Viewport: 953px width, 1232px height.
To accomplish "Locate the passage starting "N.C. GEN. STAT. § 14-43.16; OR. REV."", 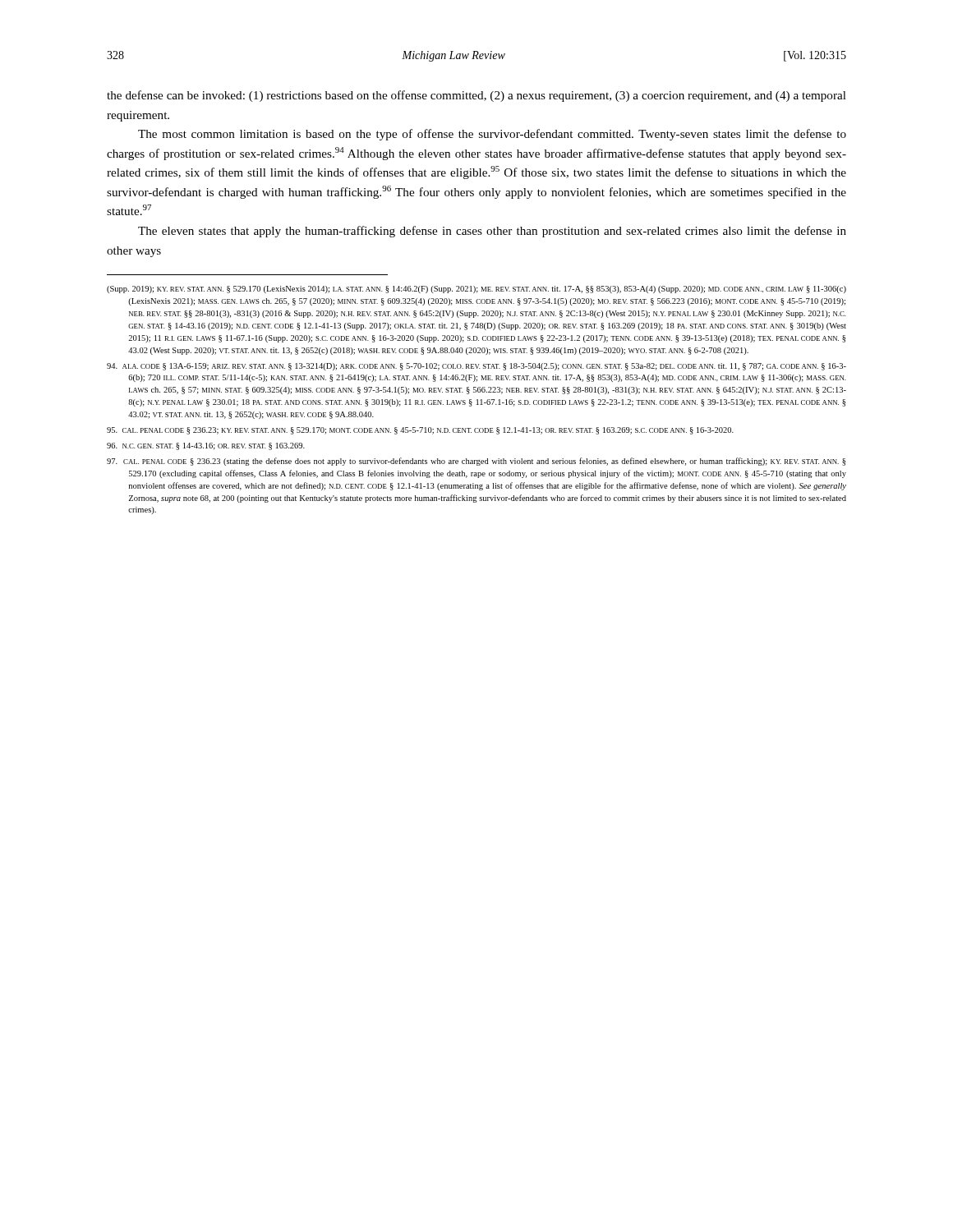I will coord(206,446).
